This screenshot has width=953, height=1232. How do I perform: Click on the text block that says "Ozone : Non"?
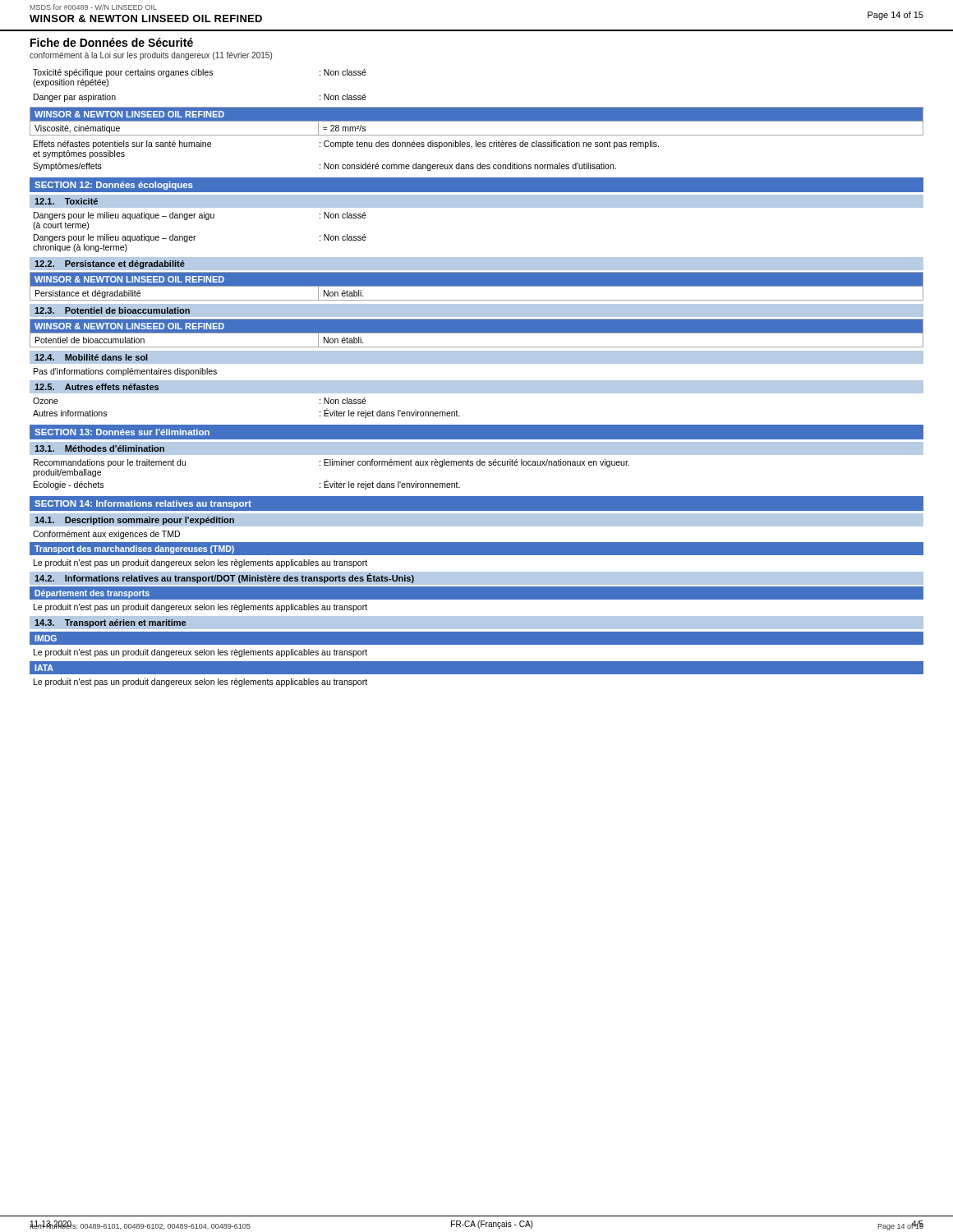click(476, 401)
